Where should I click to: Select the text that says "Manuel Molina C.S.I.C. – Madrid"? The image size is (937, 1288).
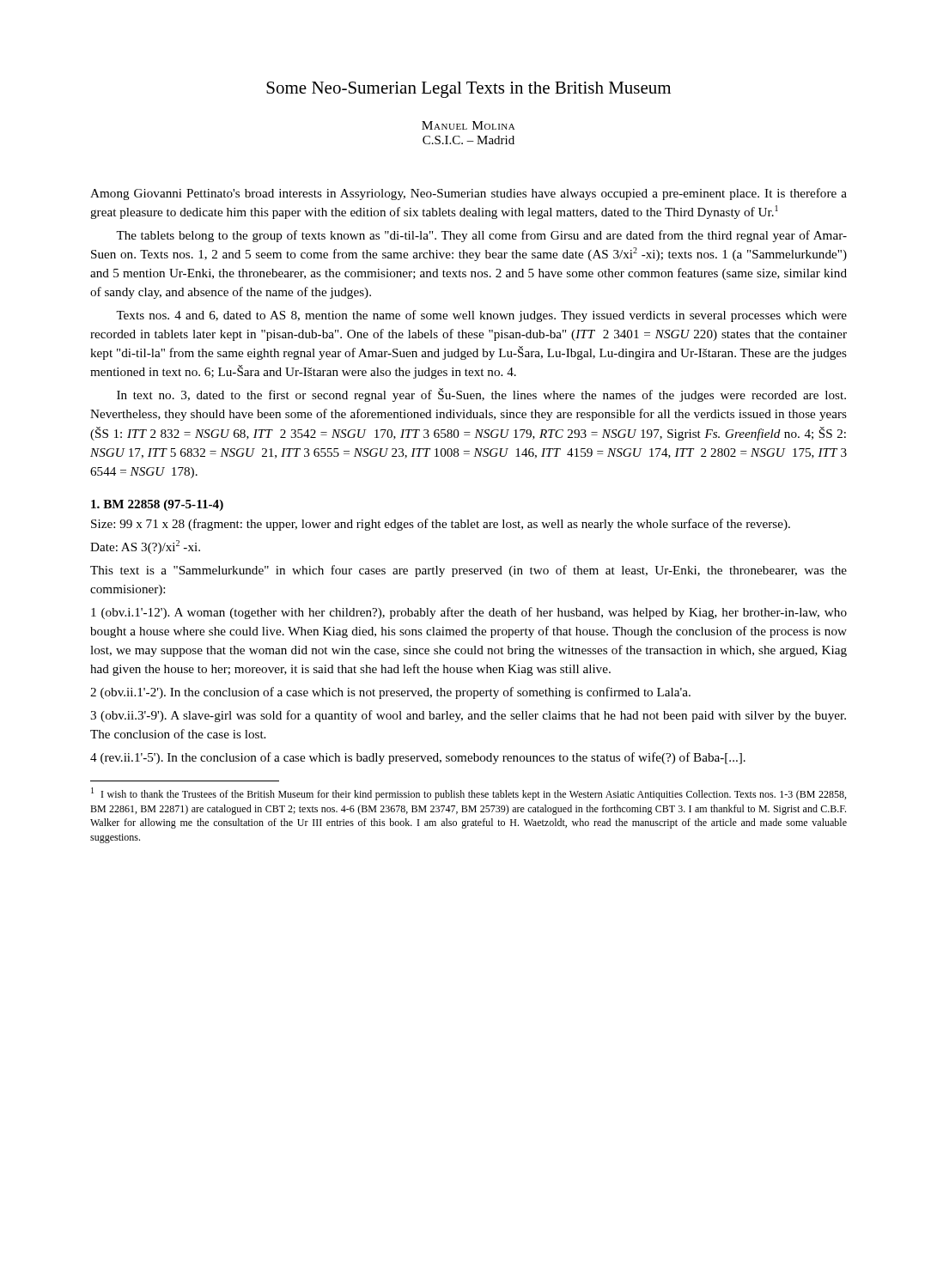pos(468,133)
